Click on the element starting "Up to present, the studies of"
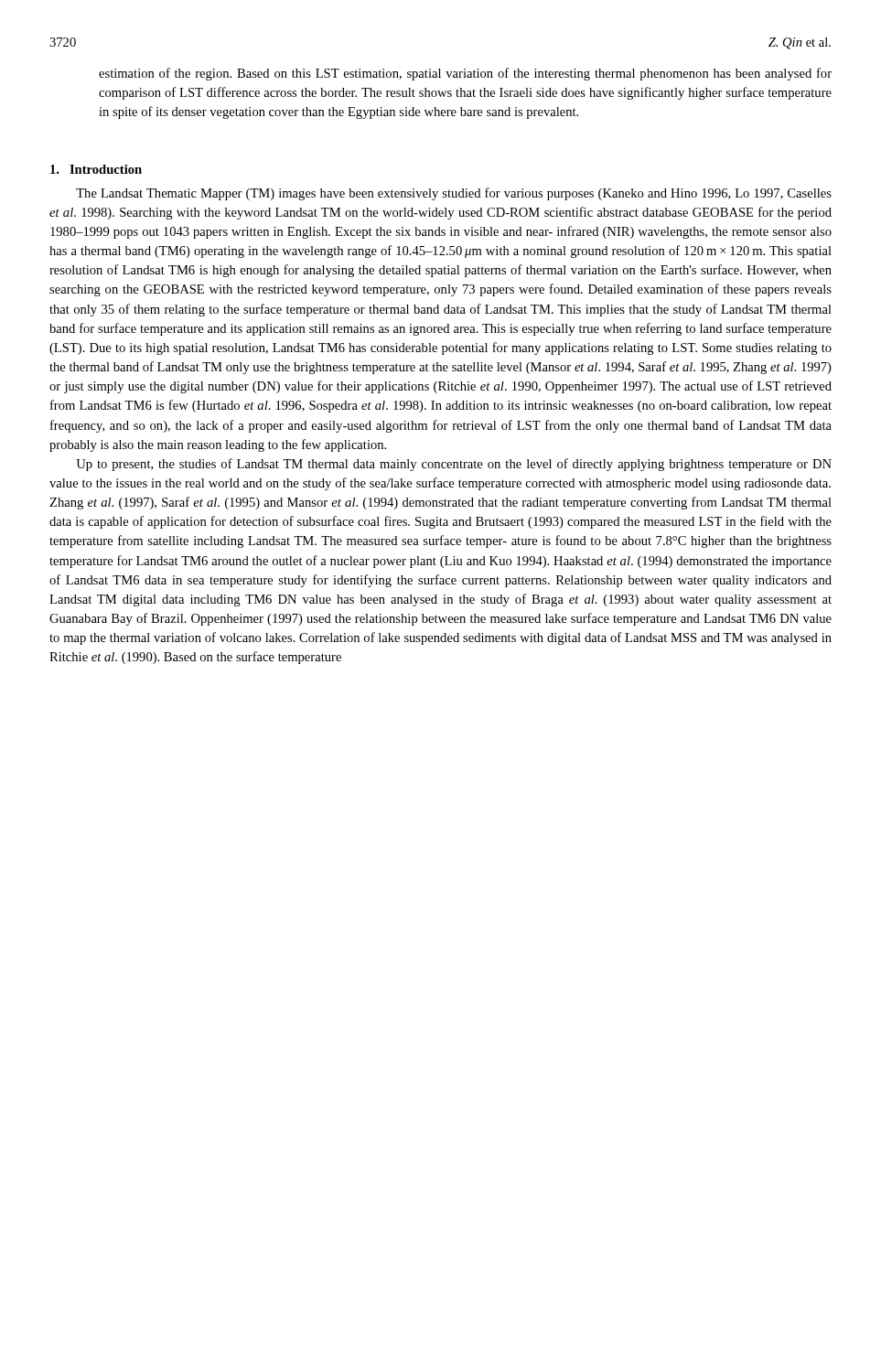This screenshot has height=1372, width=881. tap(440, 560)
